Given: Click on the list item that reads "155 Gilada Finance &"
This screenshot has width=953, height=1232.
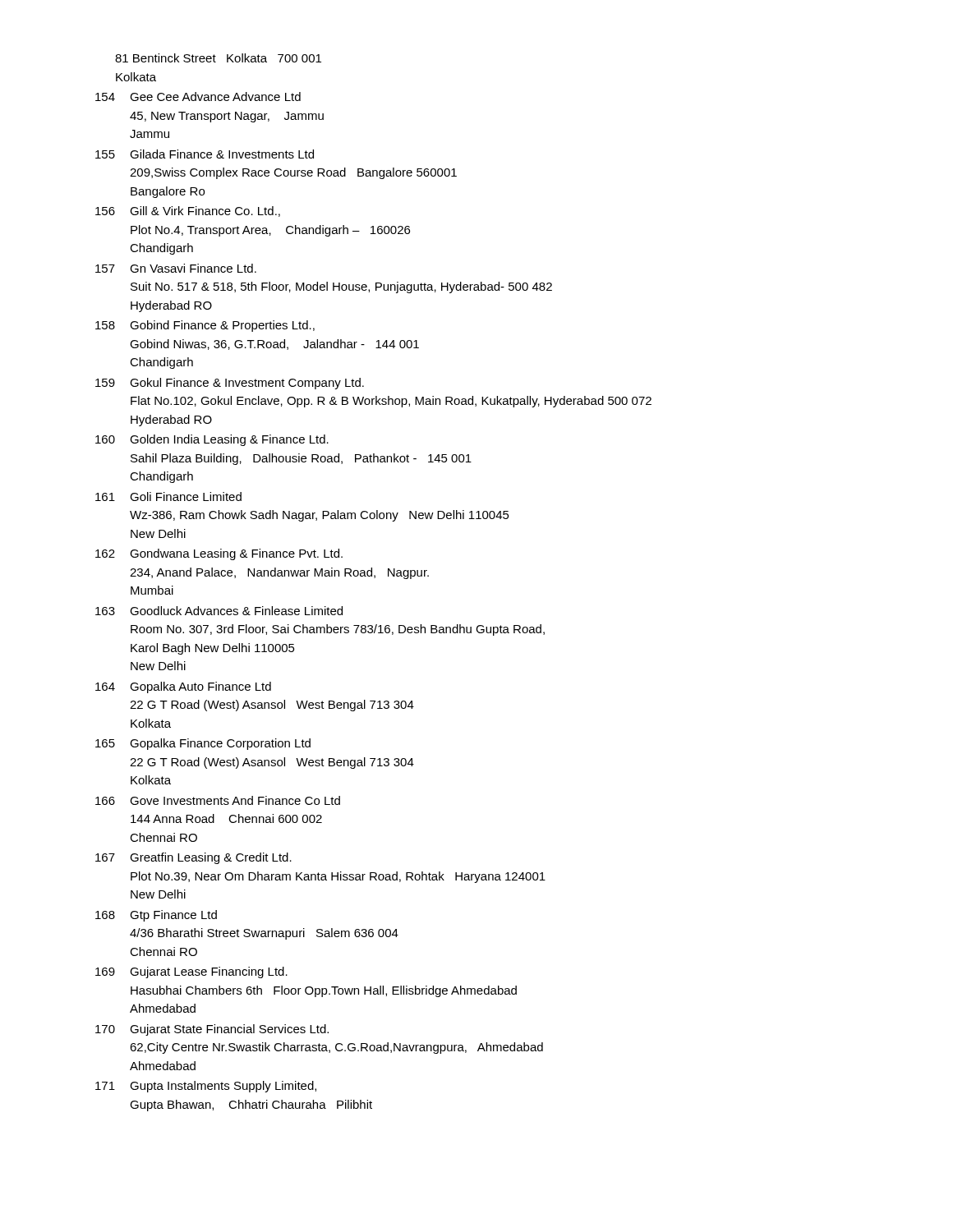Looking at the screenshot, I should pyautogui.click(x=205, y=154).
